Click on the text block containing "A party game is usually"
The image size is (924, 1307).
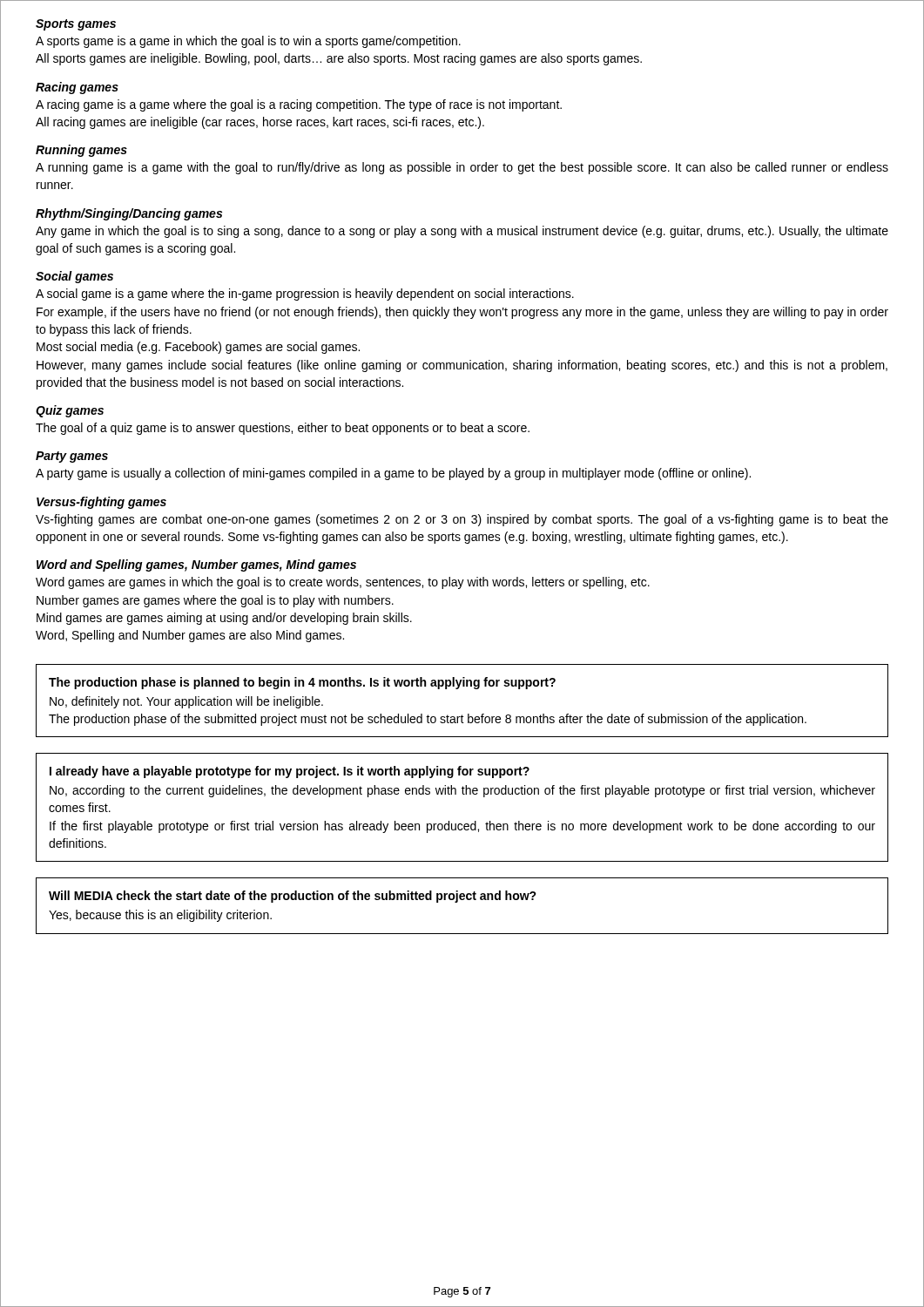coord(394,474)
